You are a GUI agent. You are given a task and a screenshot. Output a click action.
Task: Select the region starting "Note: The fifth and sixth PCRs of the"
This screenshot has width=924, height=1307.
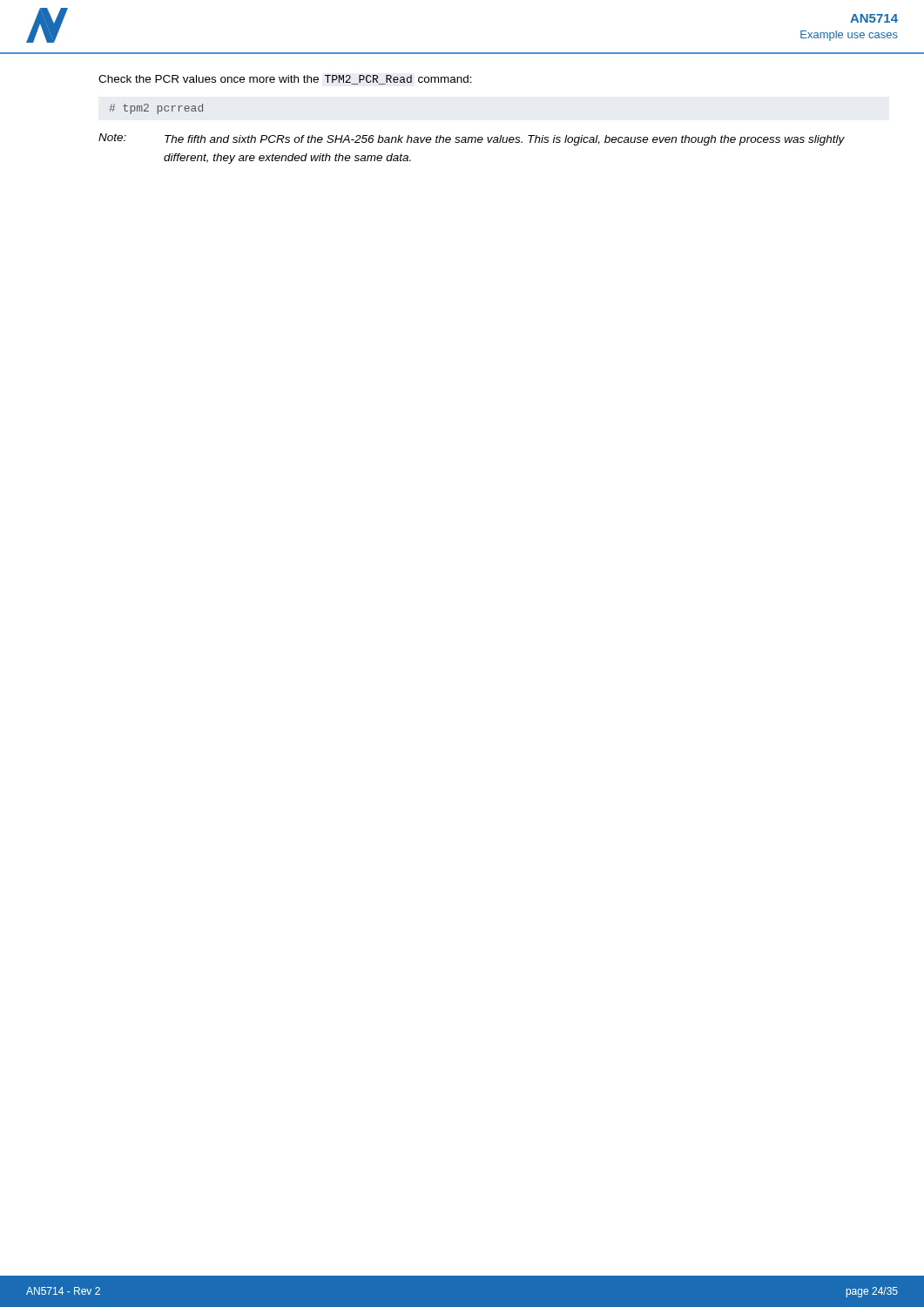click(494, 149)
